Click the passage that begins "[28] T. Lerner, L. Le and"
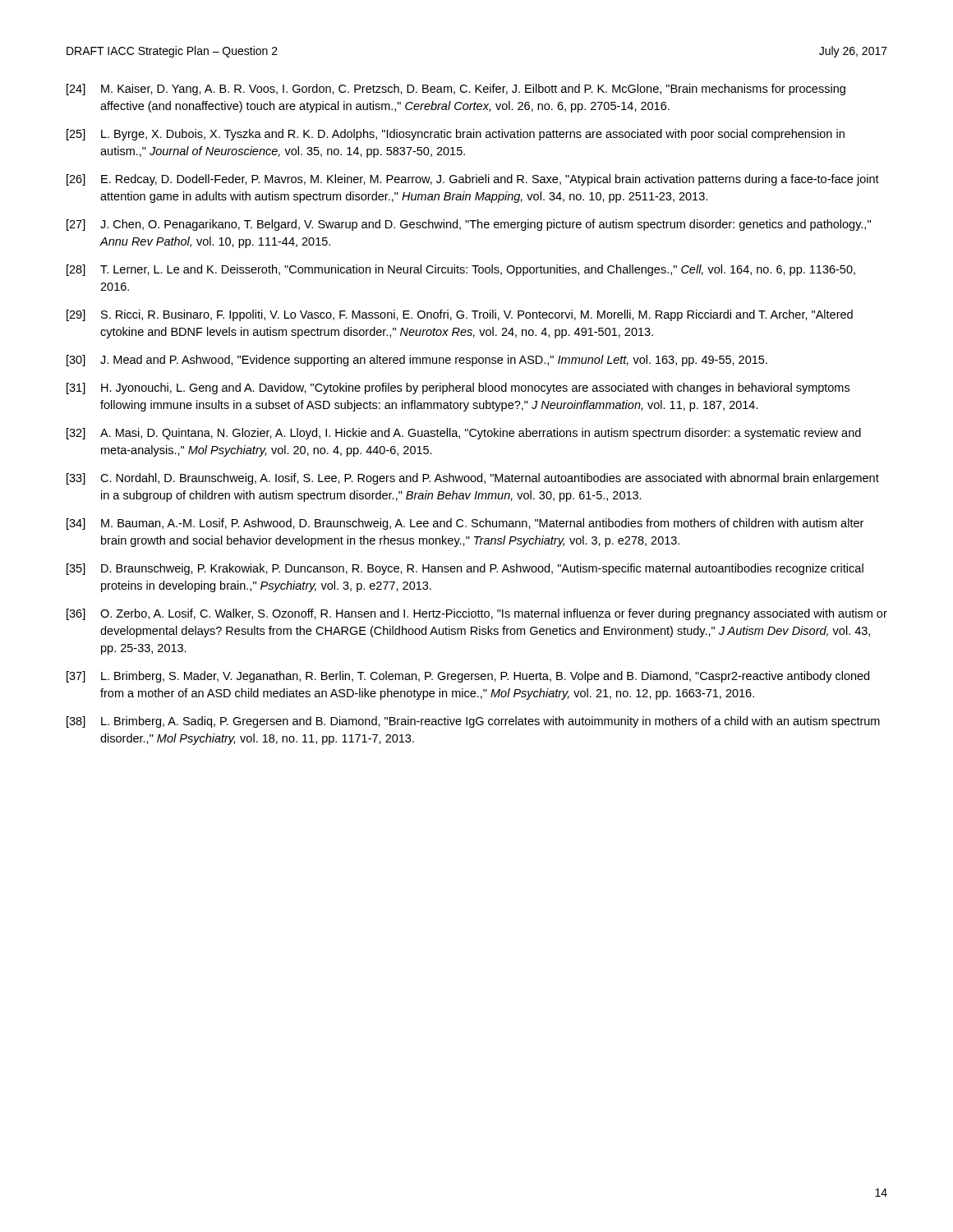953x1232 pixels. point(476,279)
